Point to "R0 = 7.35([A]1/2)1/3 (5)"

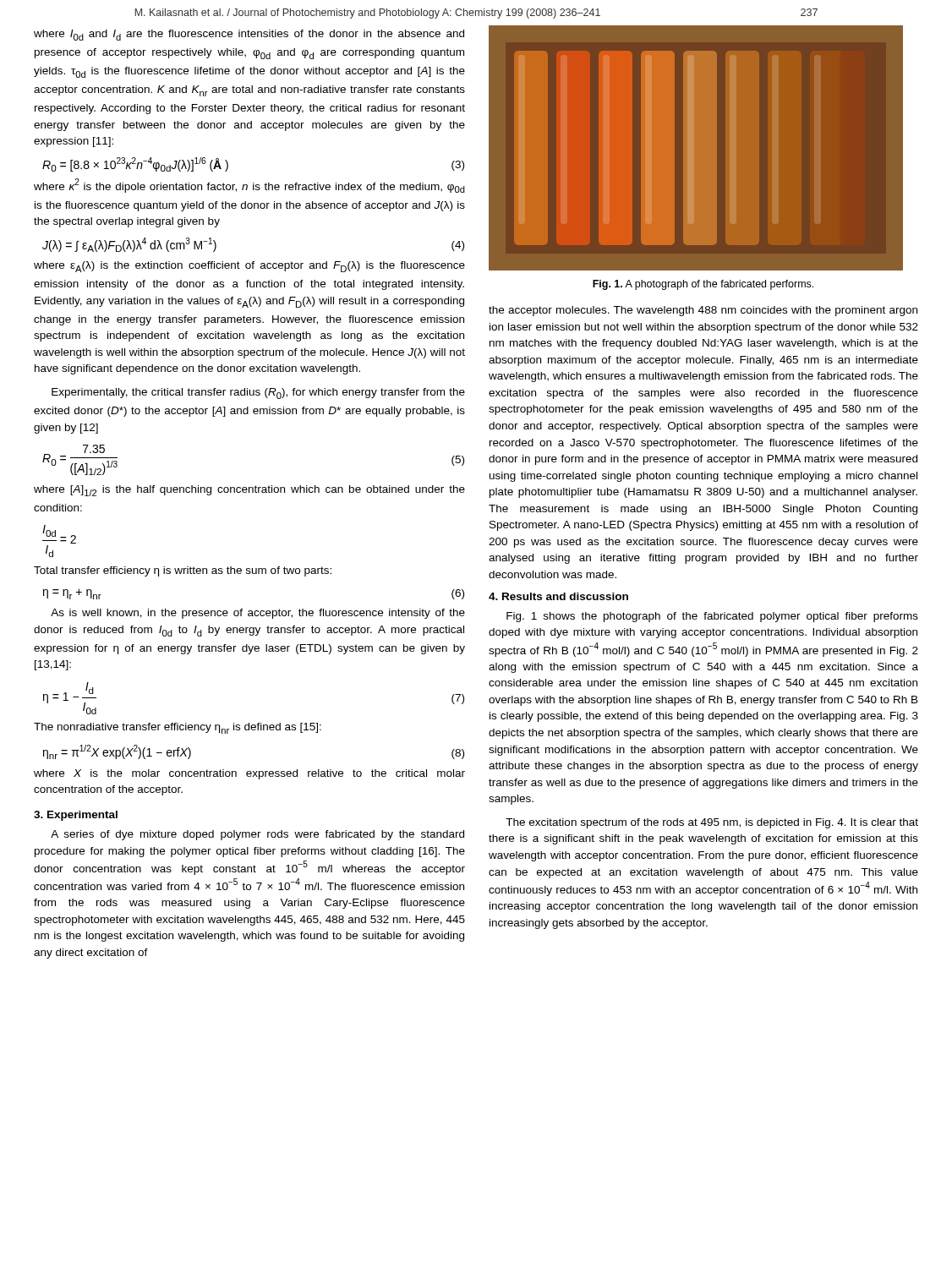click(93, 458)
